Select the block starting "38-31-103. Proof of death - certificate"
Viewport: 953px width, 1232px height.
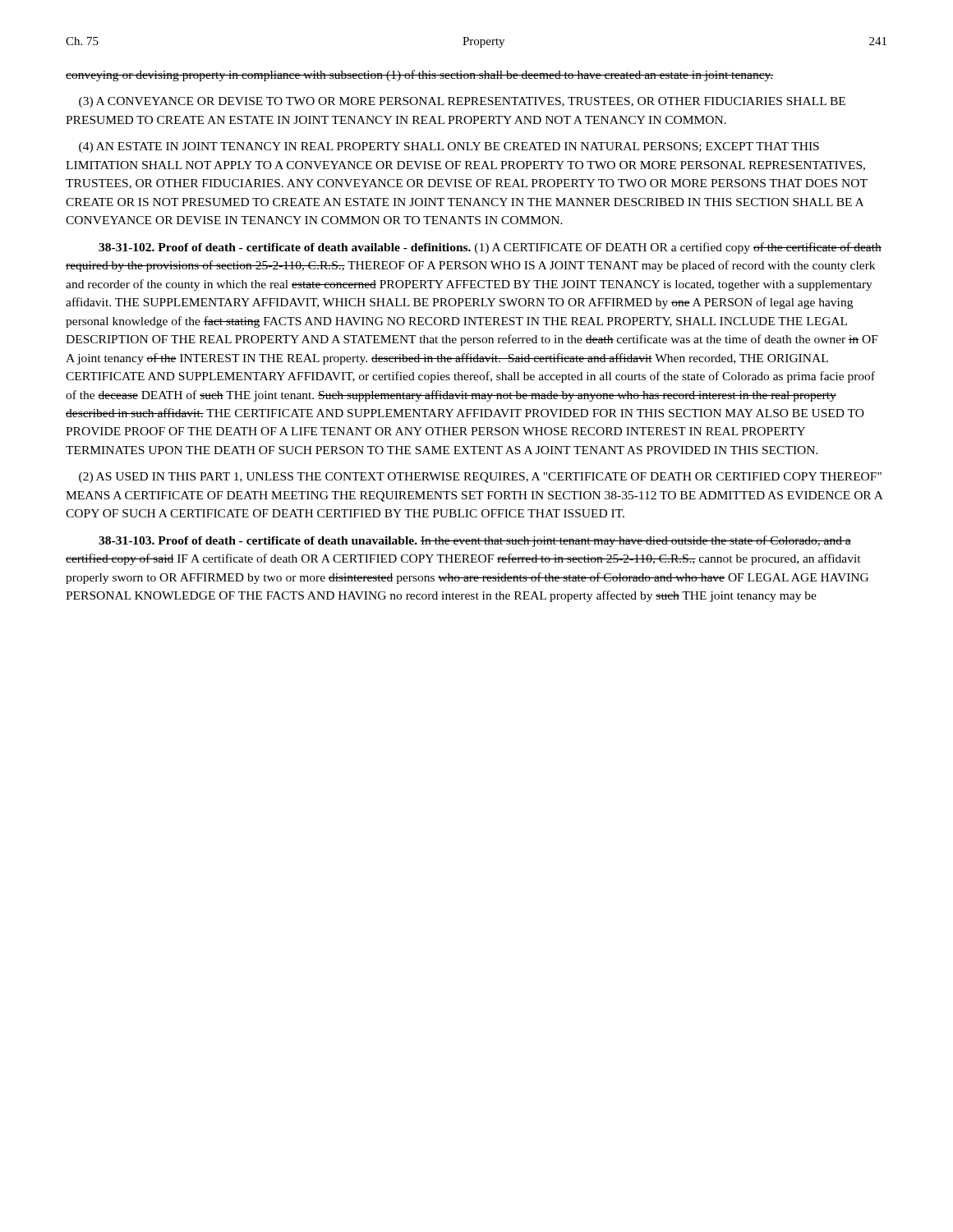[x=467, y=568]
